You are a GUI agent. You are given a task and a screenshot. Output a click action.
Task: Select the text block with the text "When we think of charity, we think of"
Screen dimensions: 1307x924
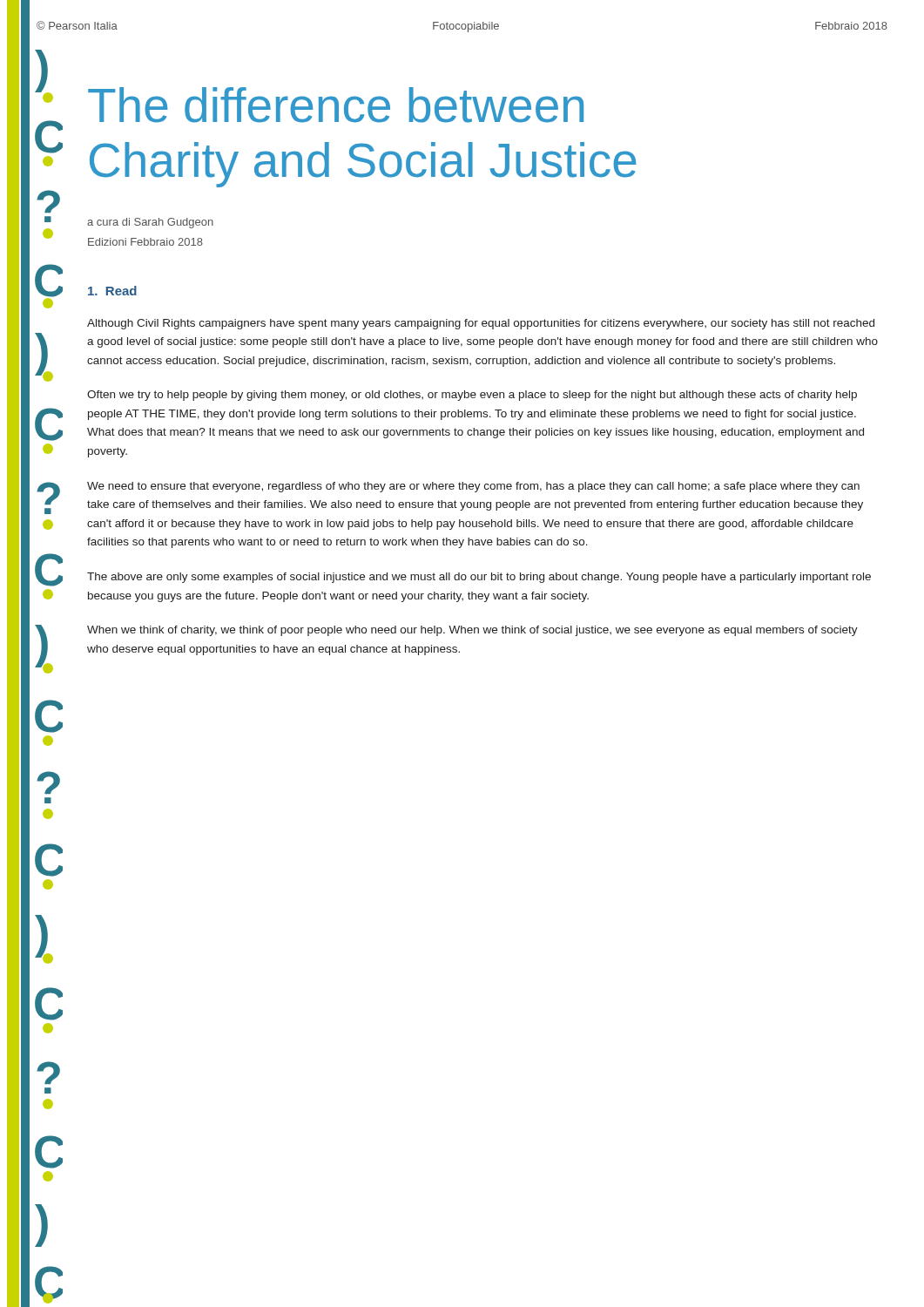click(472, 639)
